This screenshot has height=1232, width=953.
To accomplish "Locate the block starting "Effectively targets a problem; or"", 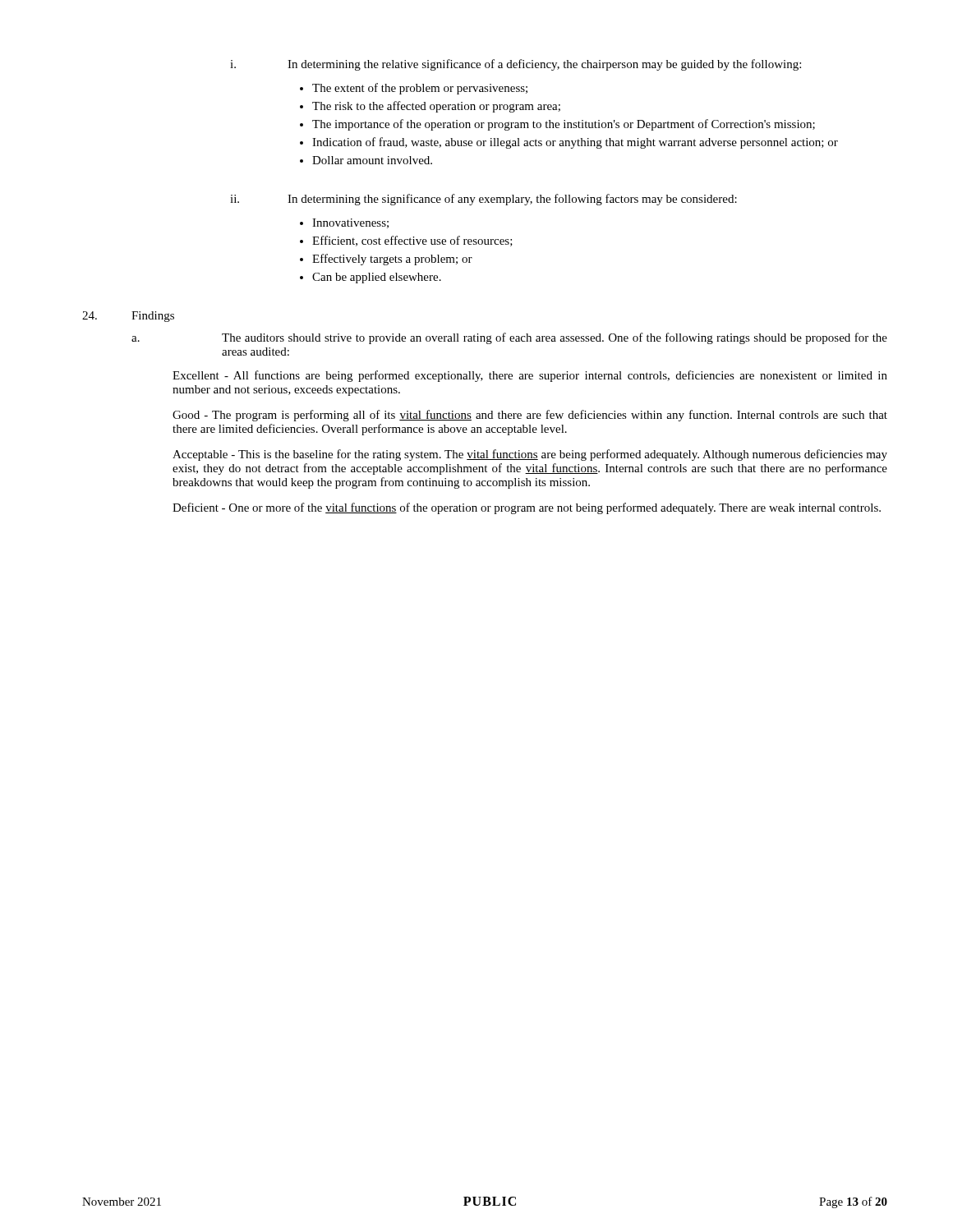I will click(392, 259).
